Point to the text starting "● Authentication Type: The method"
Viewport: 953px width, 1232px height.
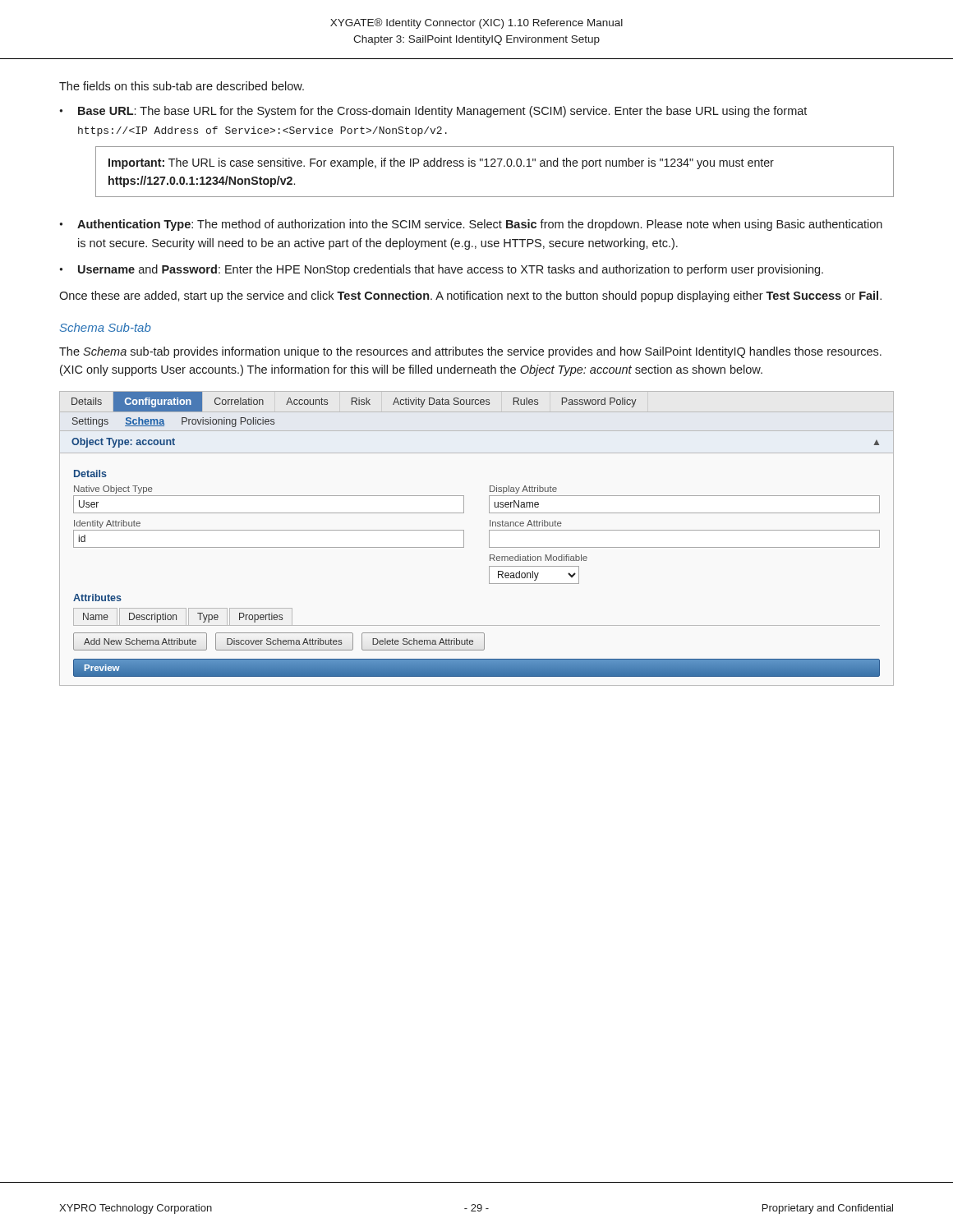click(476, 234)
